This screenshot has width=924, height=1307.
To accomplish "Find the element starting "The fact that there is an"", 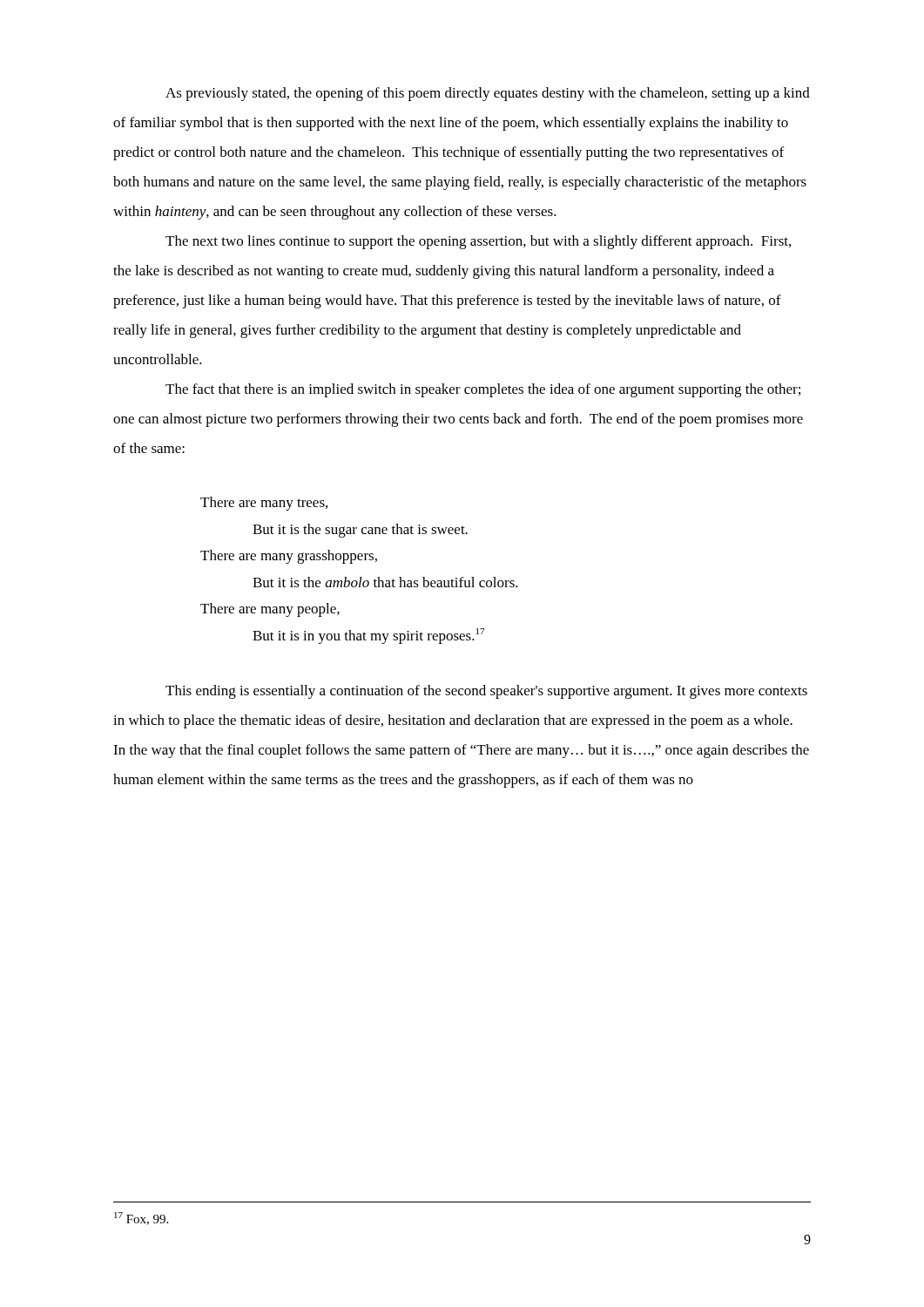I will [x=462, y=419].
